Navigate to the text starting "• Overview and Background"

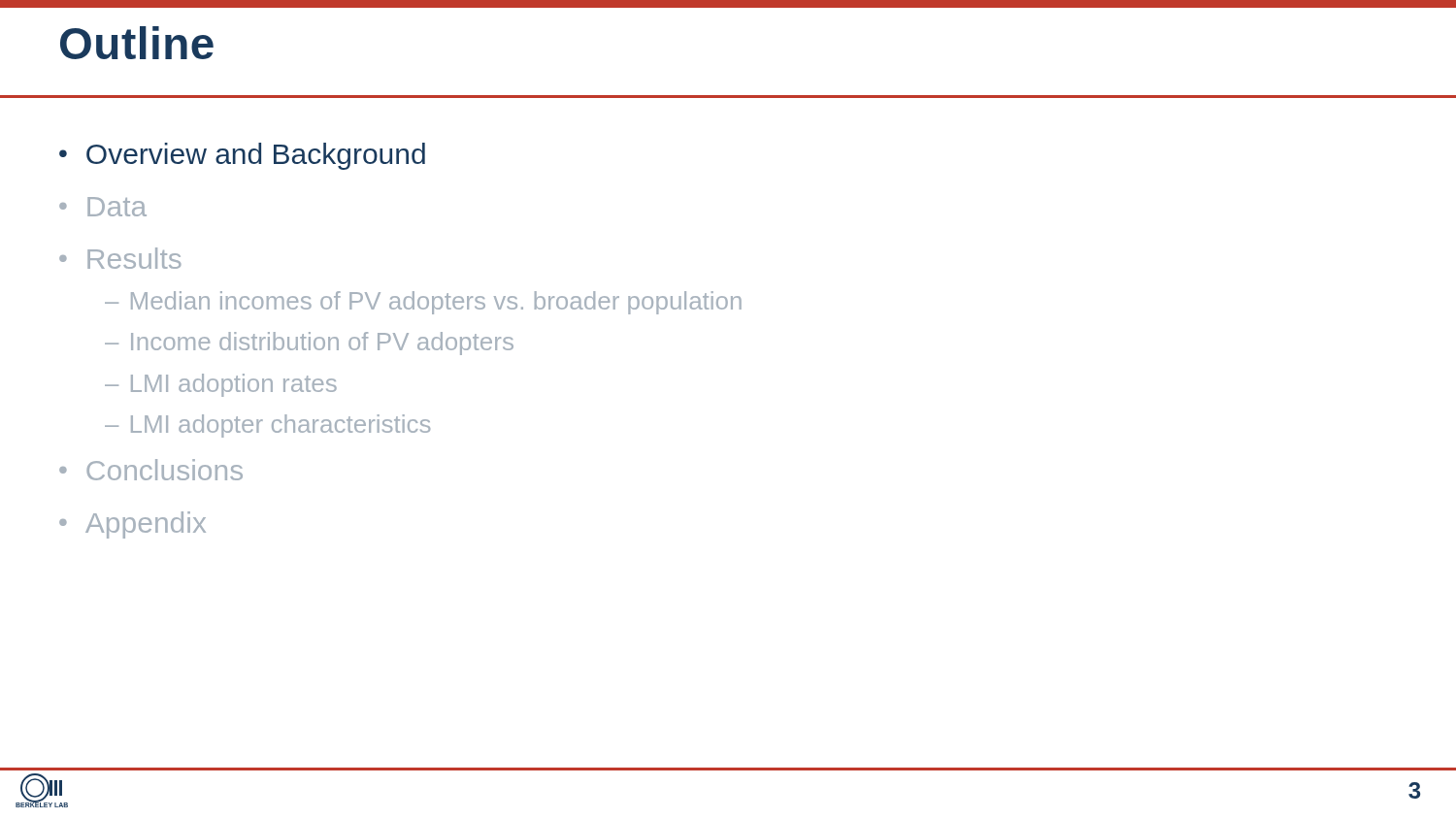[x=242, y=154]
